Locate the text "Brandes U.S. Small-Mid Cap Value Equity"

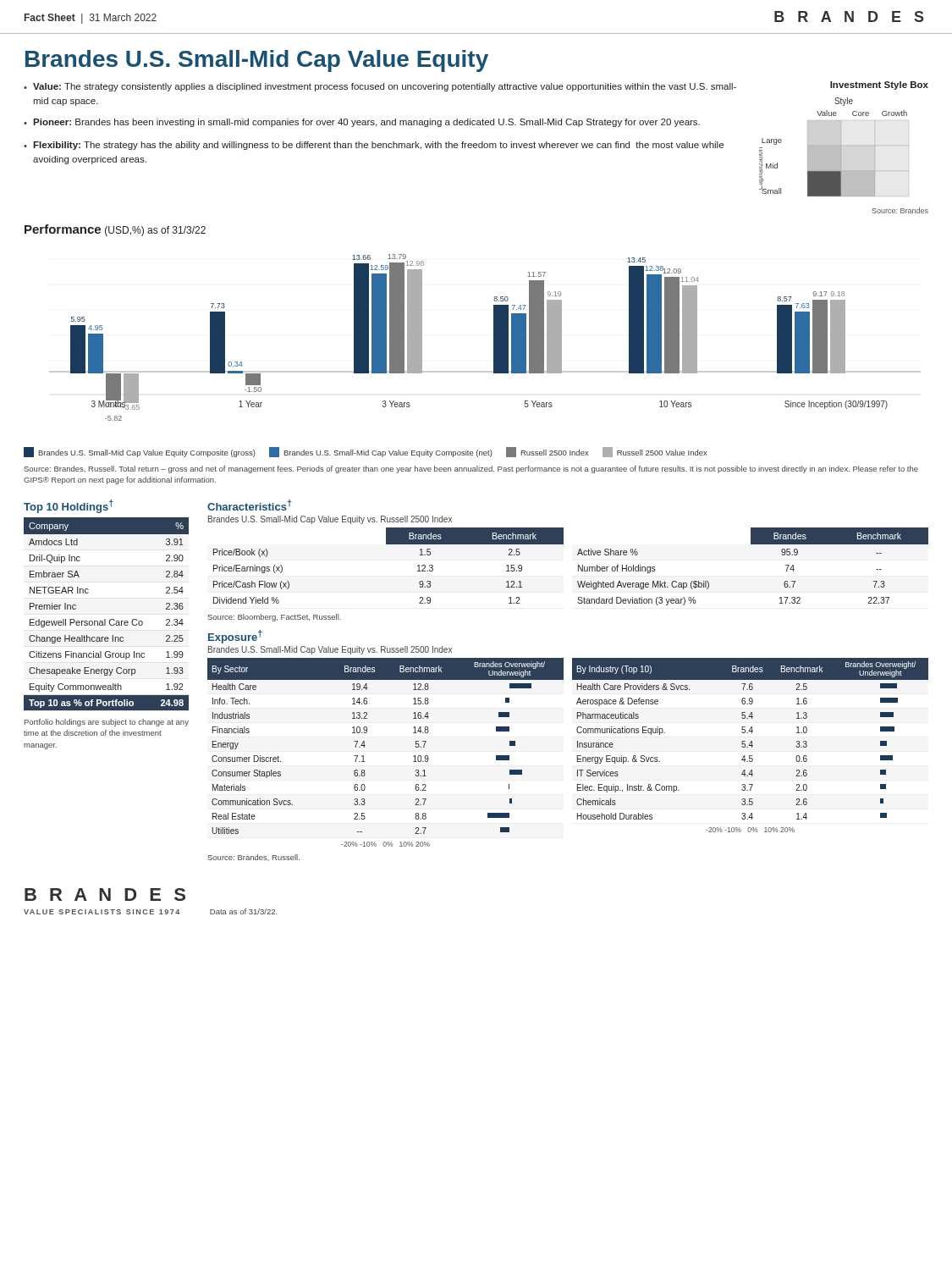256,59
